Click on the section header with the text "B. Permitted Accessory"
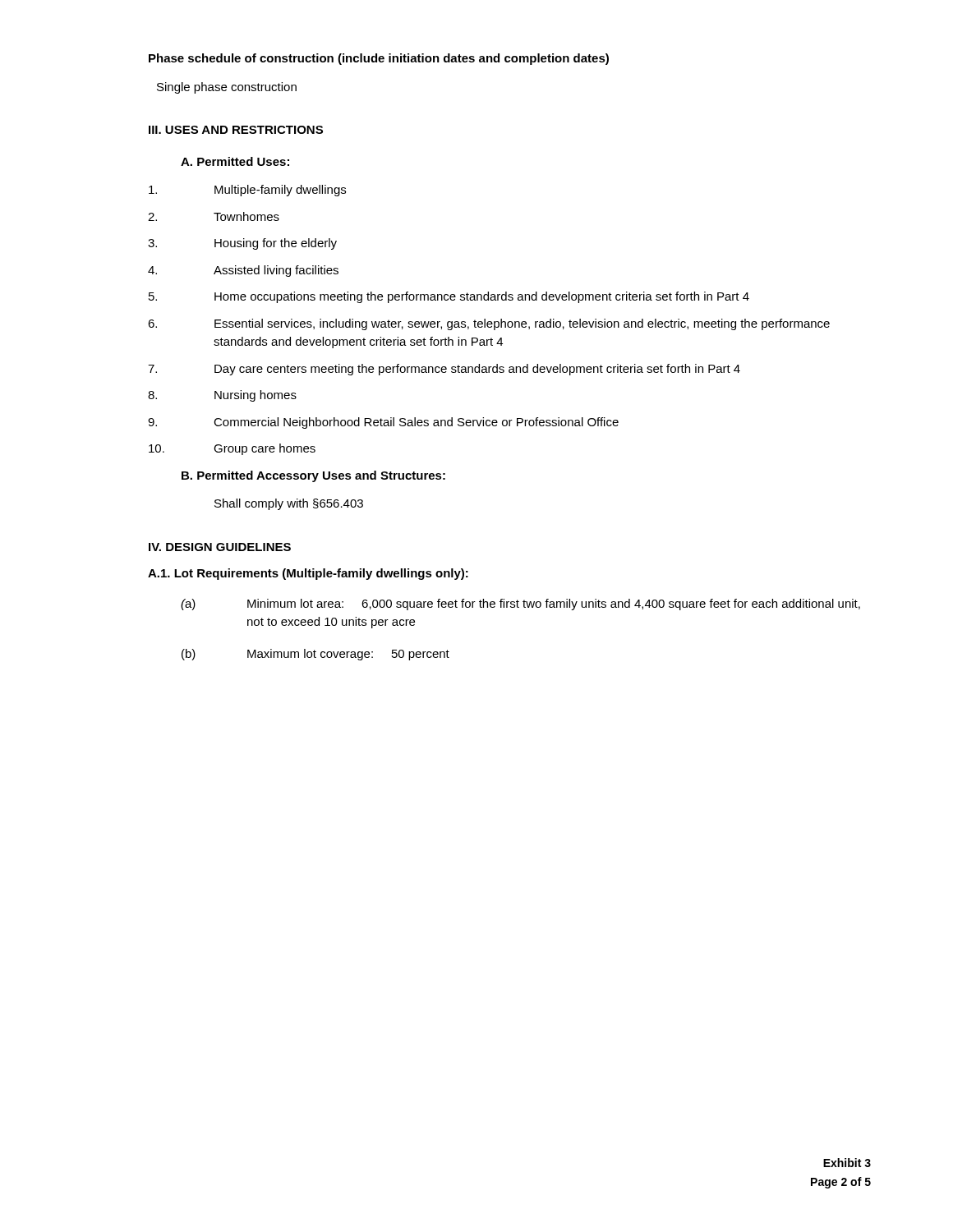 [313, 475]
